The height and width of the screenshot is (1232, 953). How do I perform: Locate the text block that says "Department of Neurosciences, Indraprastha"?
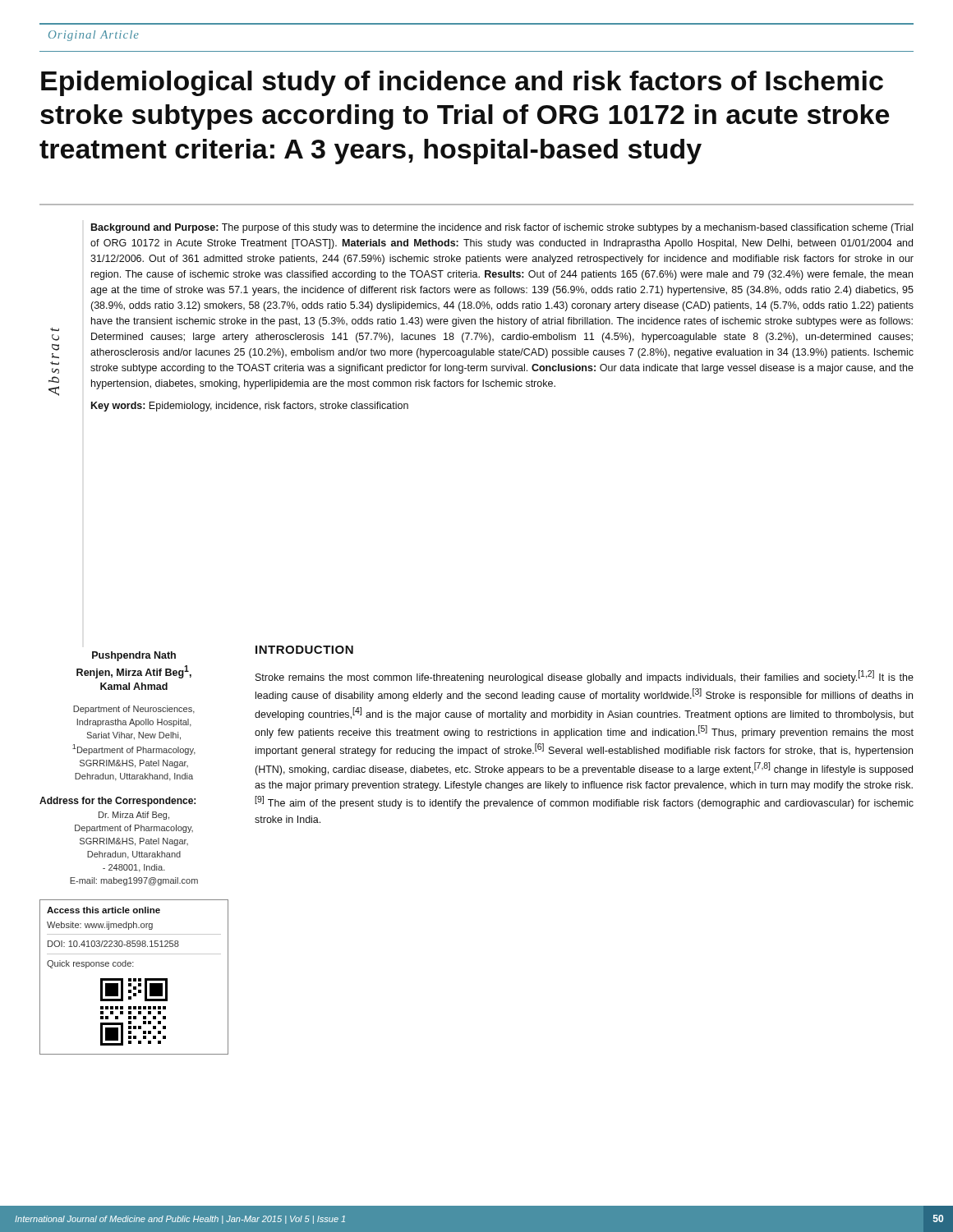(134, 742)
